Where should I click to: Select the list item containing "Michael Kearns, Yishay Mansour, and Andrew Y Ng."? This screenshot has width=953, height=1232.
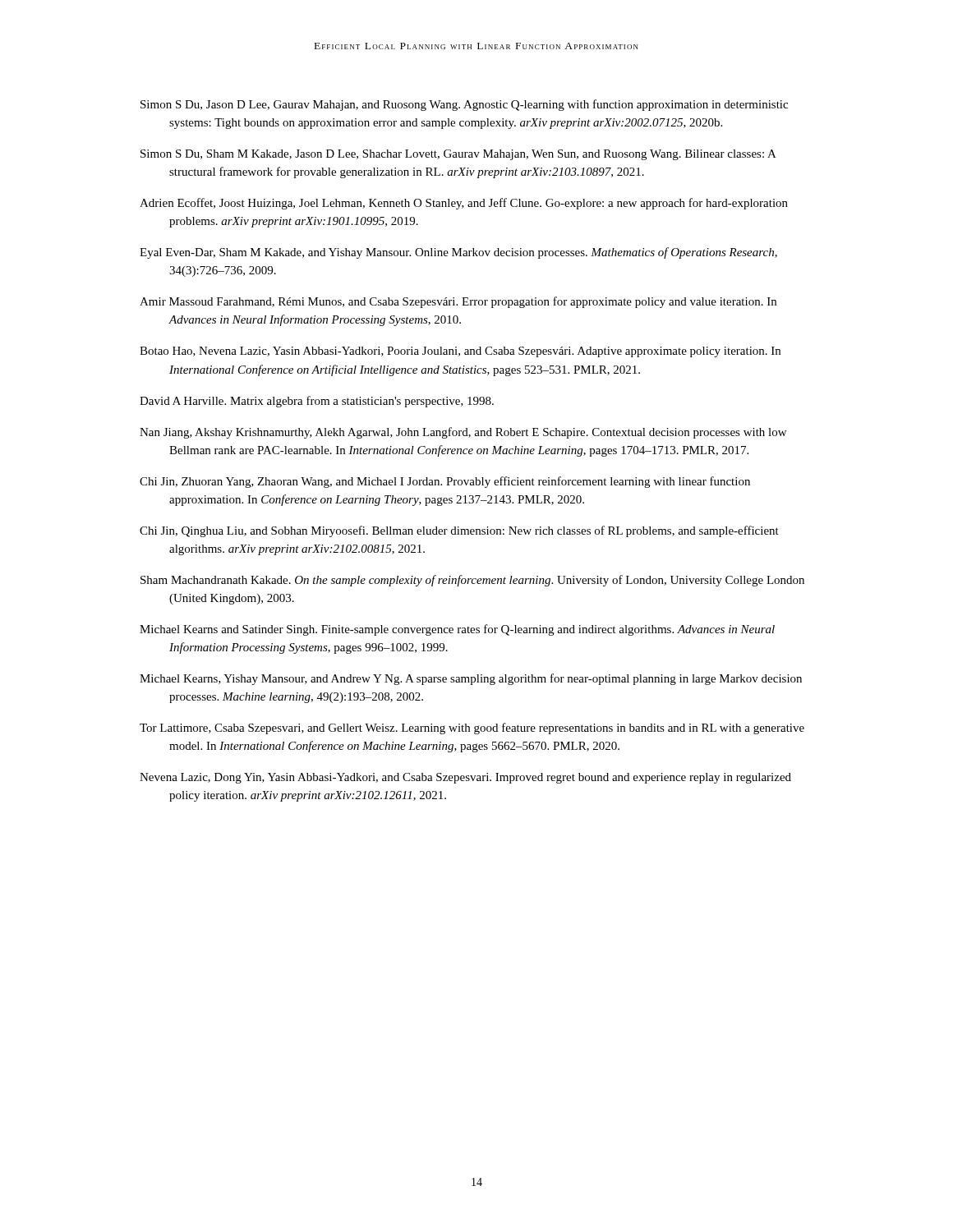coord(471,688)
